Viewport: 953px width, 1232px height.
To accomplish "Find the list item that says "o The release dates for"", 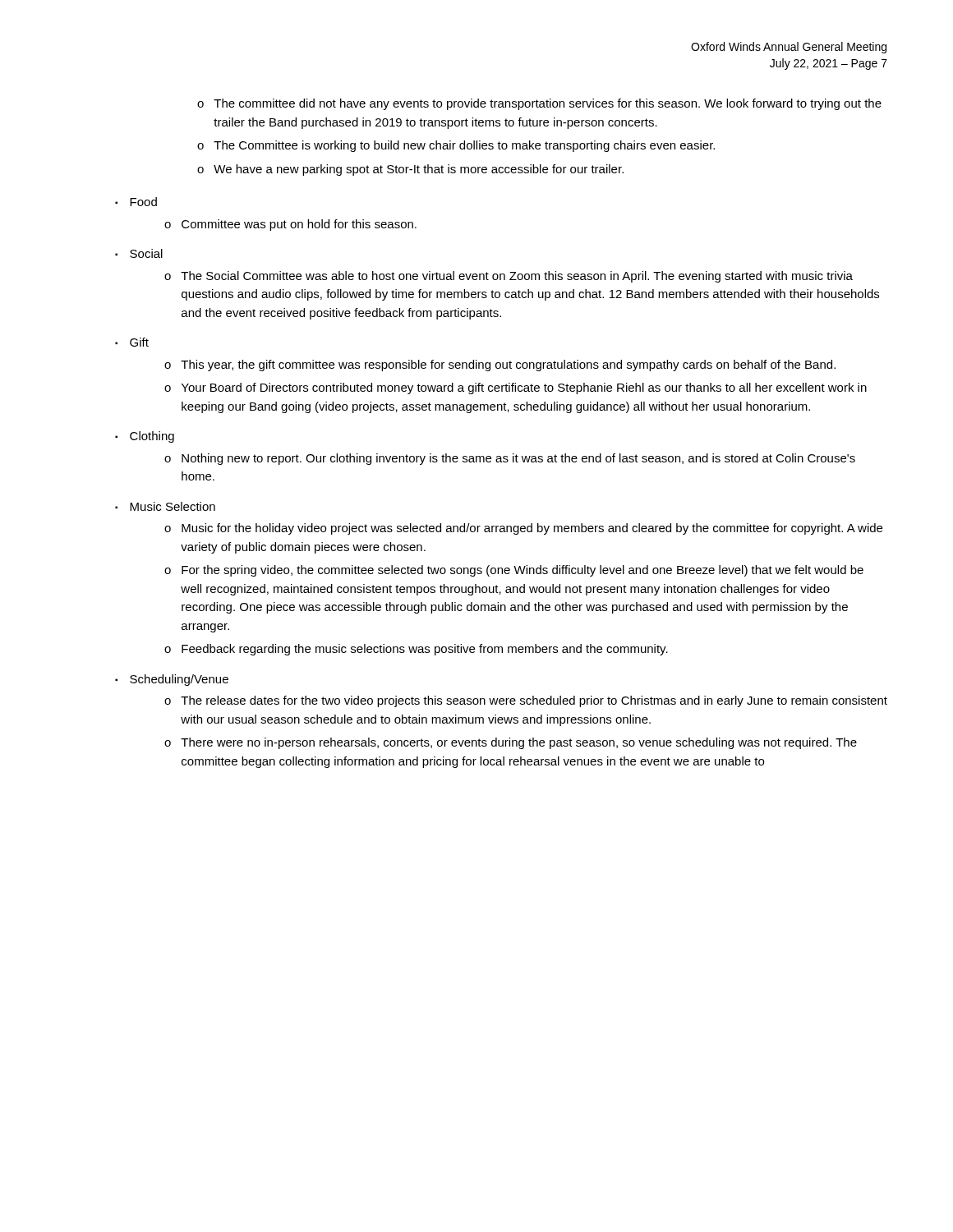I will [526, 710].
